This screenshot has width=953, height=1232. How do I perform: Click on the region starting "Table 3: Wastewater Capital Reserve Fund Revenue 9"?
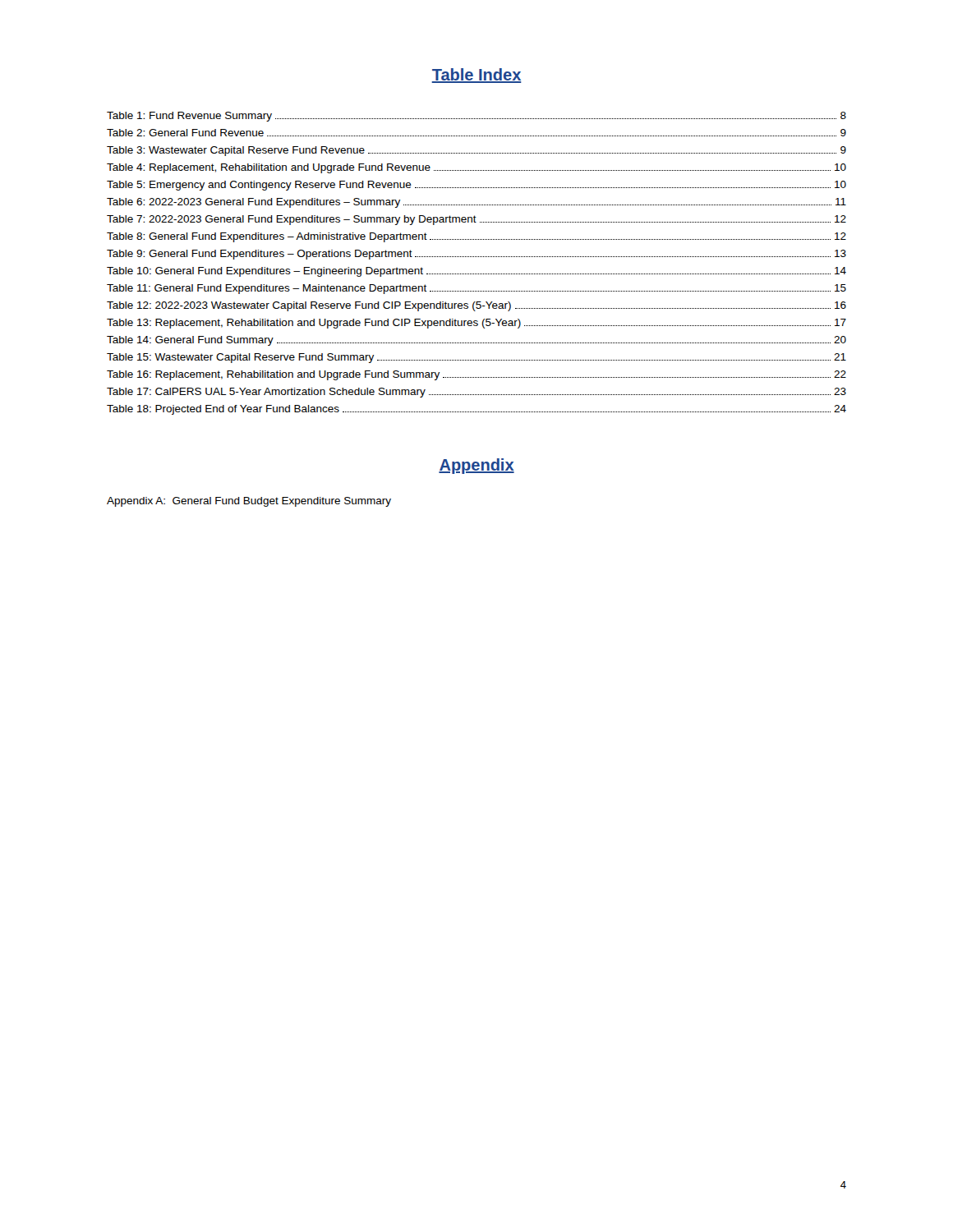coord(476,150)
